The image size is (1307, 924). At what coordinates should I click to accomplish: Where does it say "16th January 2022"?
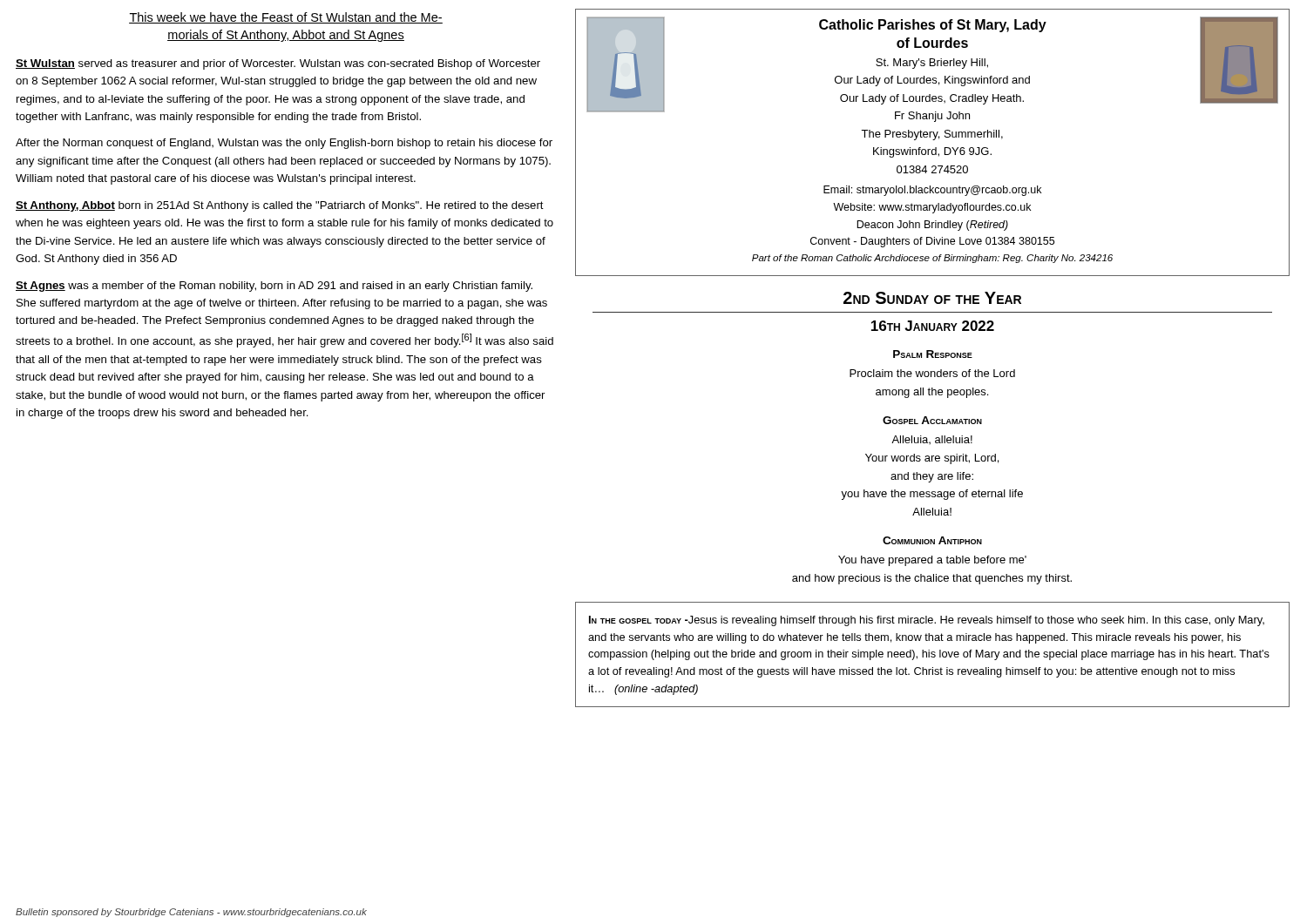pyautogui.click(x=932, y=326)
